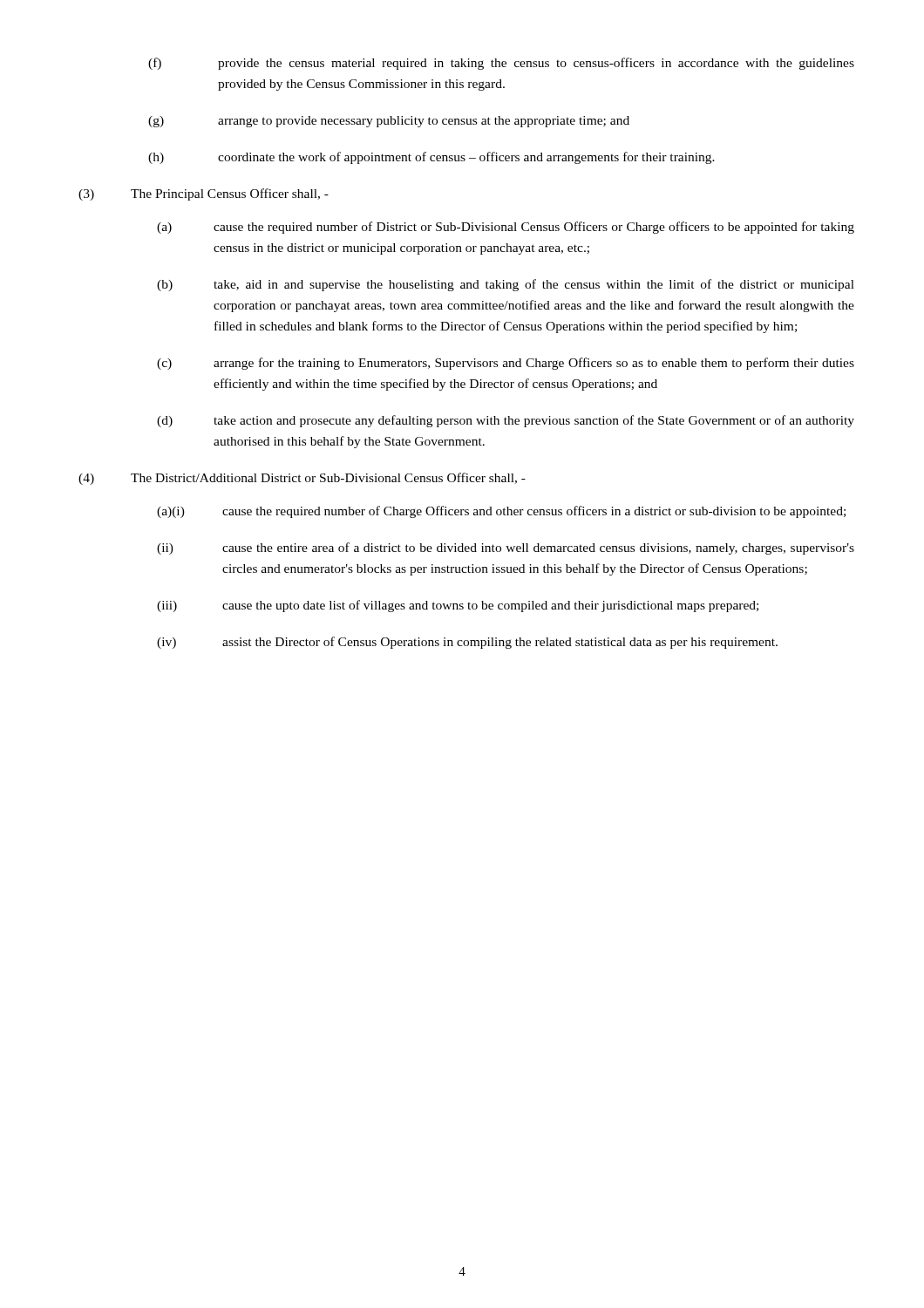Click on the region starting "(a)(i) cause the required number of"

point(506,511)
